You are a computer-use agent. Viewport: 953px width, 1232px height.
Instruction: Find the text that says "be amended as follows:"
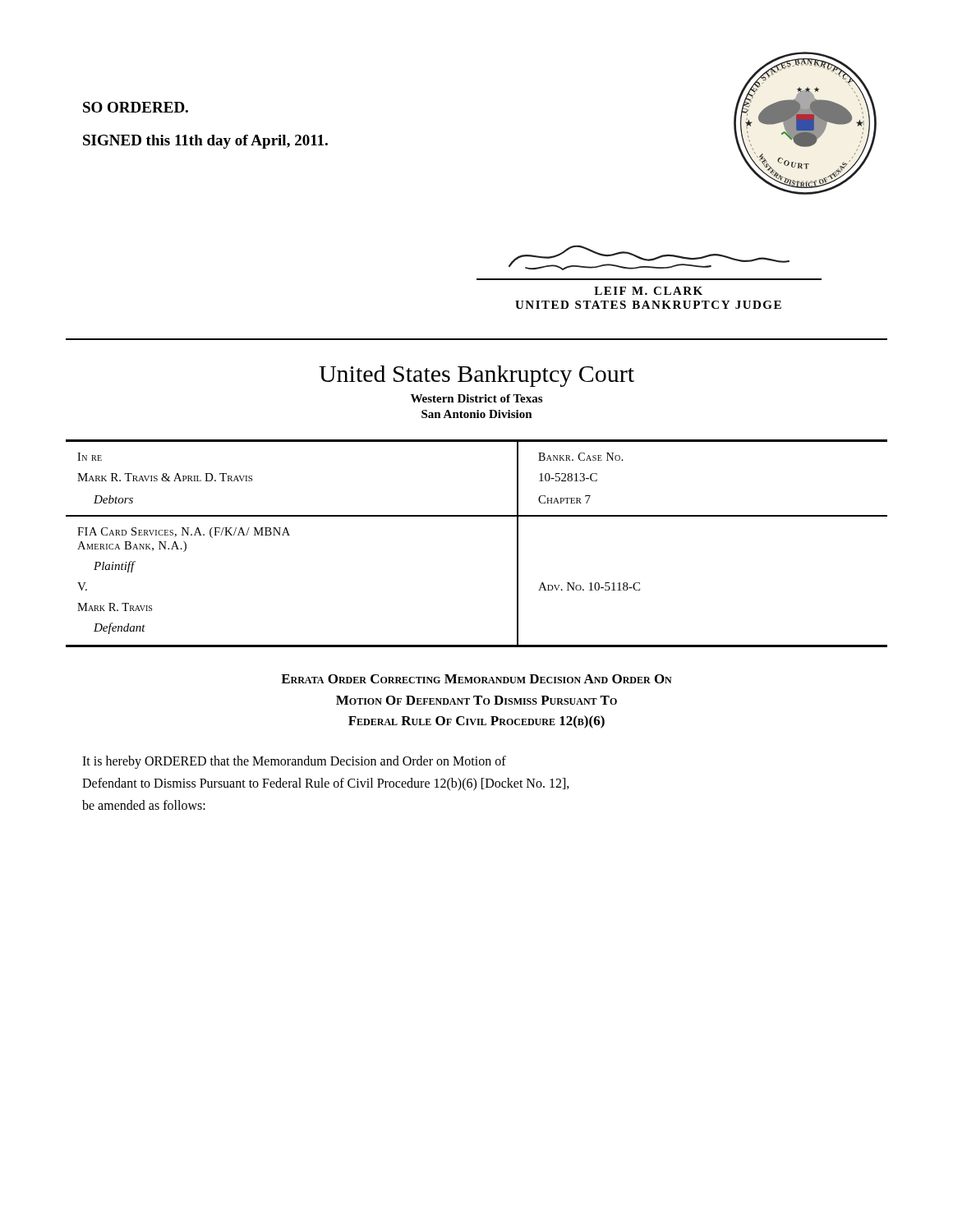tap(144, 805)
